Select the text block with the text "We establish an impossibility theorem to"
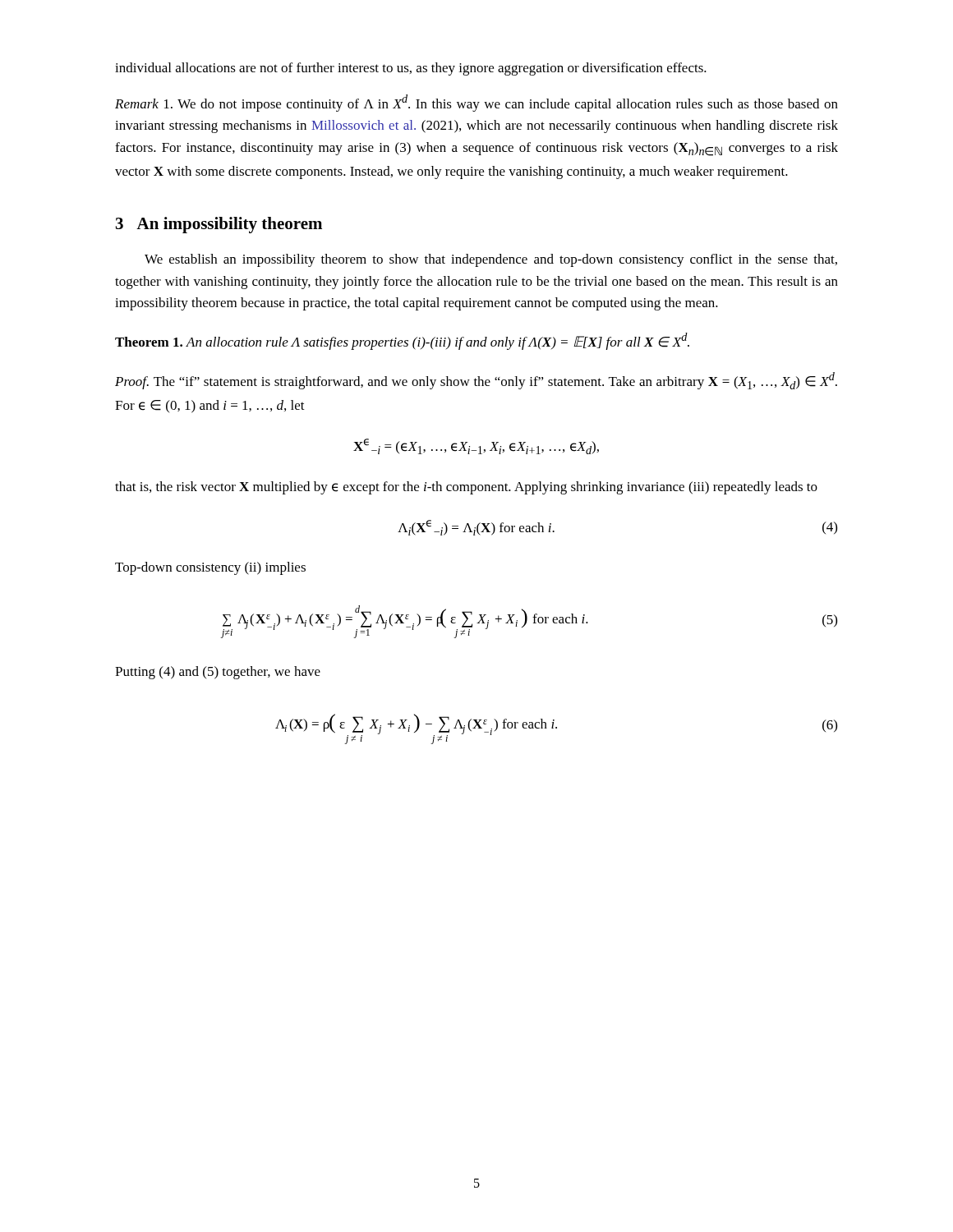The height and width of the screenshot is (1232, 953). click(476, 282)
